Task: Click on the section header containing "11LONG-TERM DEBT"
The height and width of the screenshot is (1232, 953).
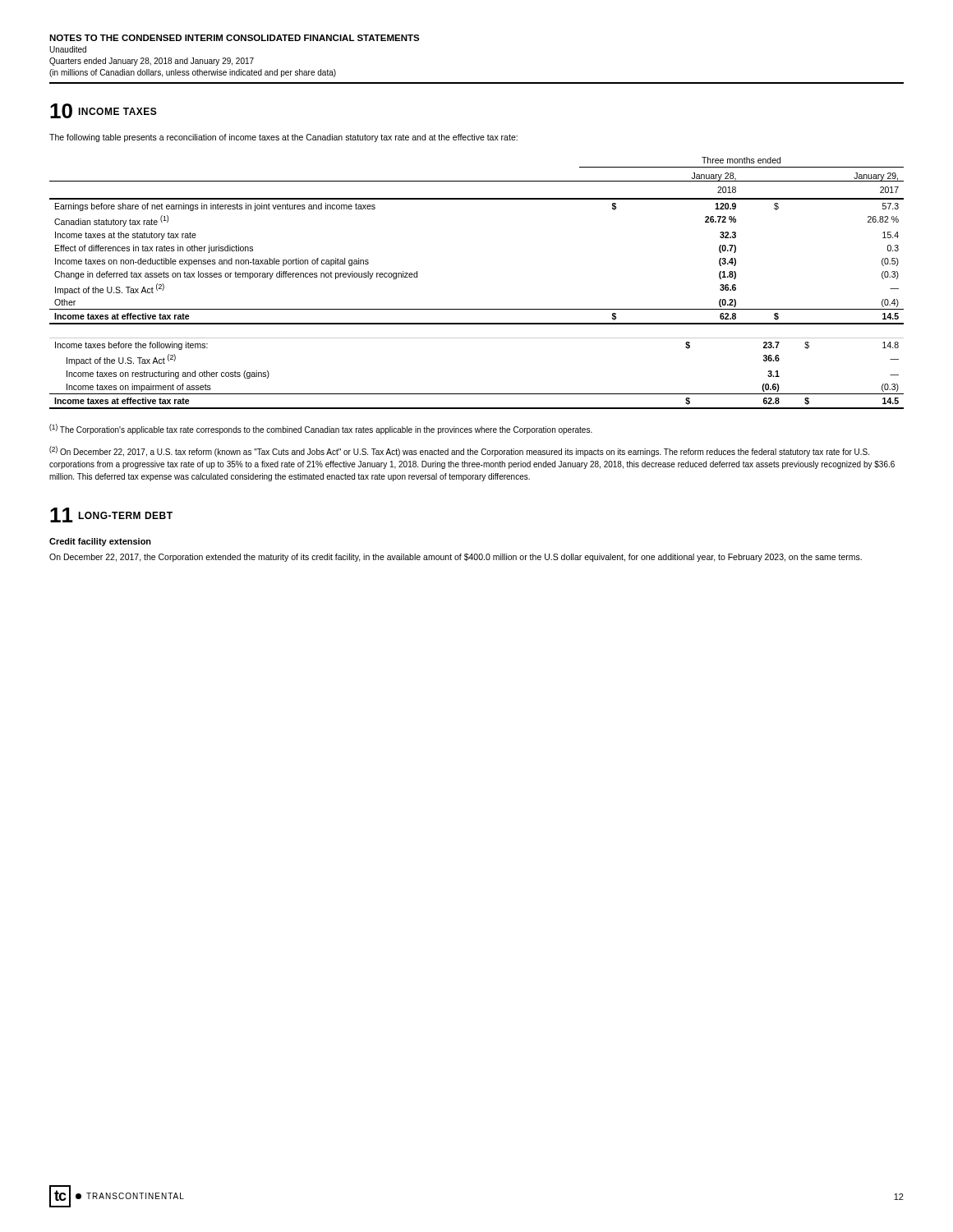Action: pos(111,516)
